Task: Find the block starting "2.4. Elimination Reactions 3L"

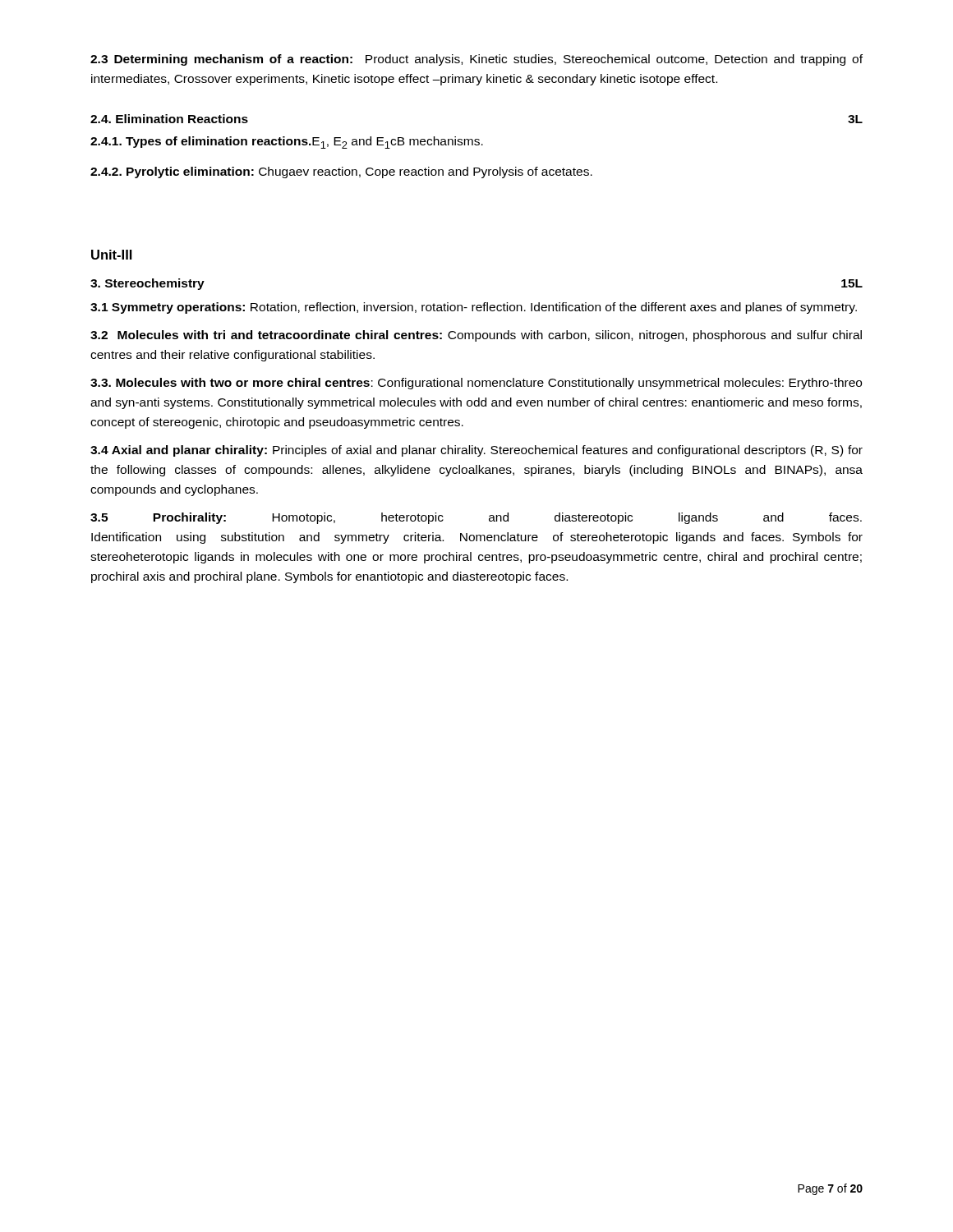Action: [x=166, y=119]
